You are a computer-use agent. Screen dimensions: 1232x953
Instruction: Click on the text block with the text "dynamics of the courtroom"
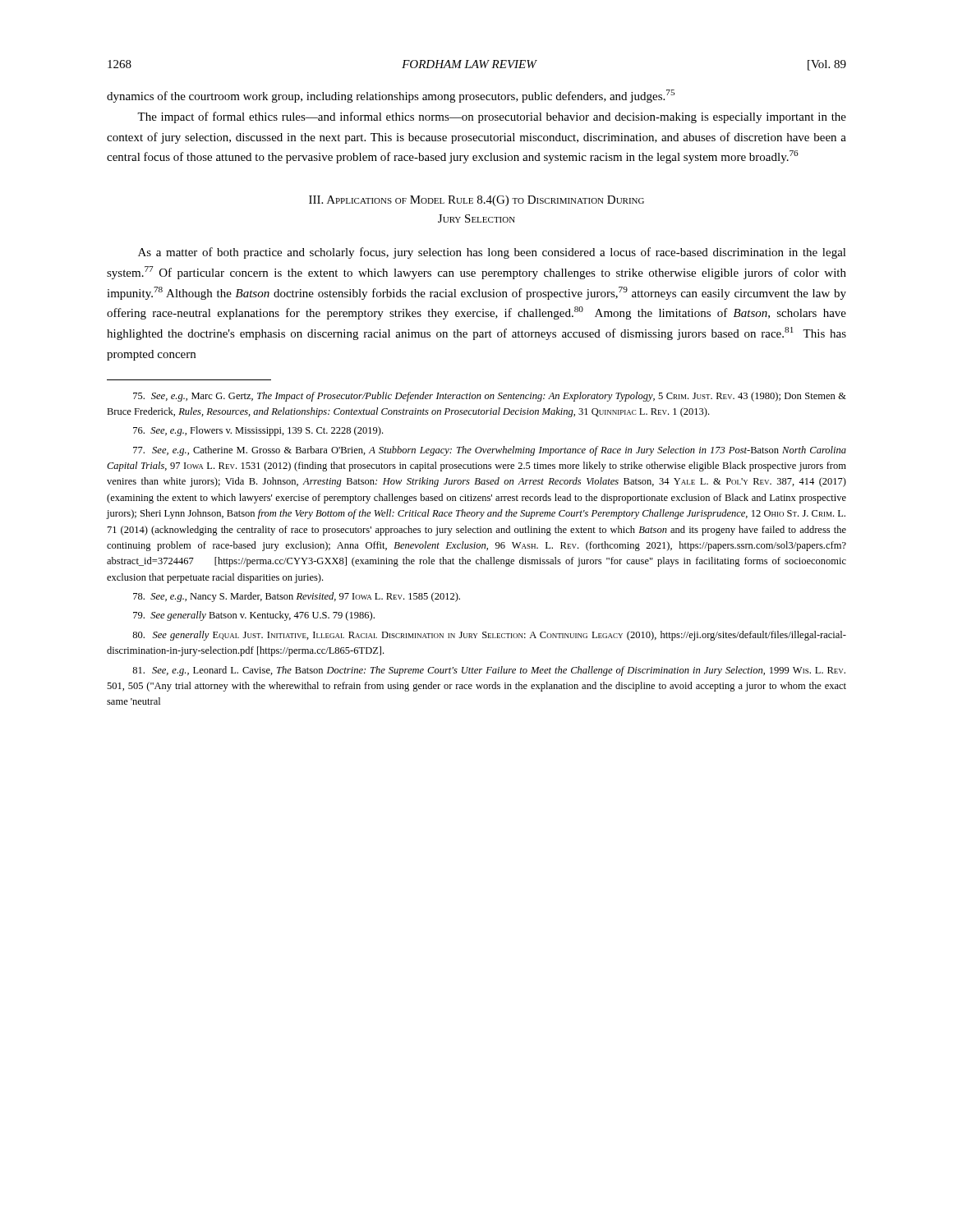[476, 96]
